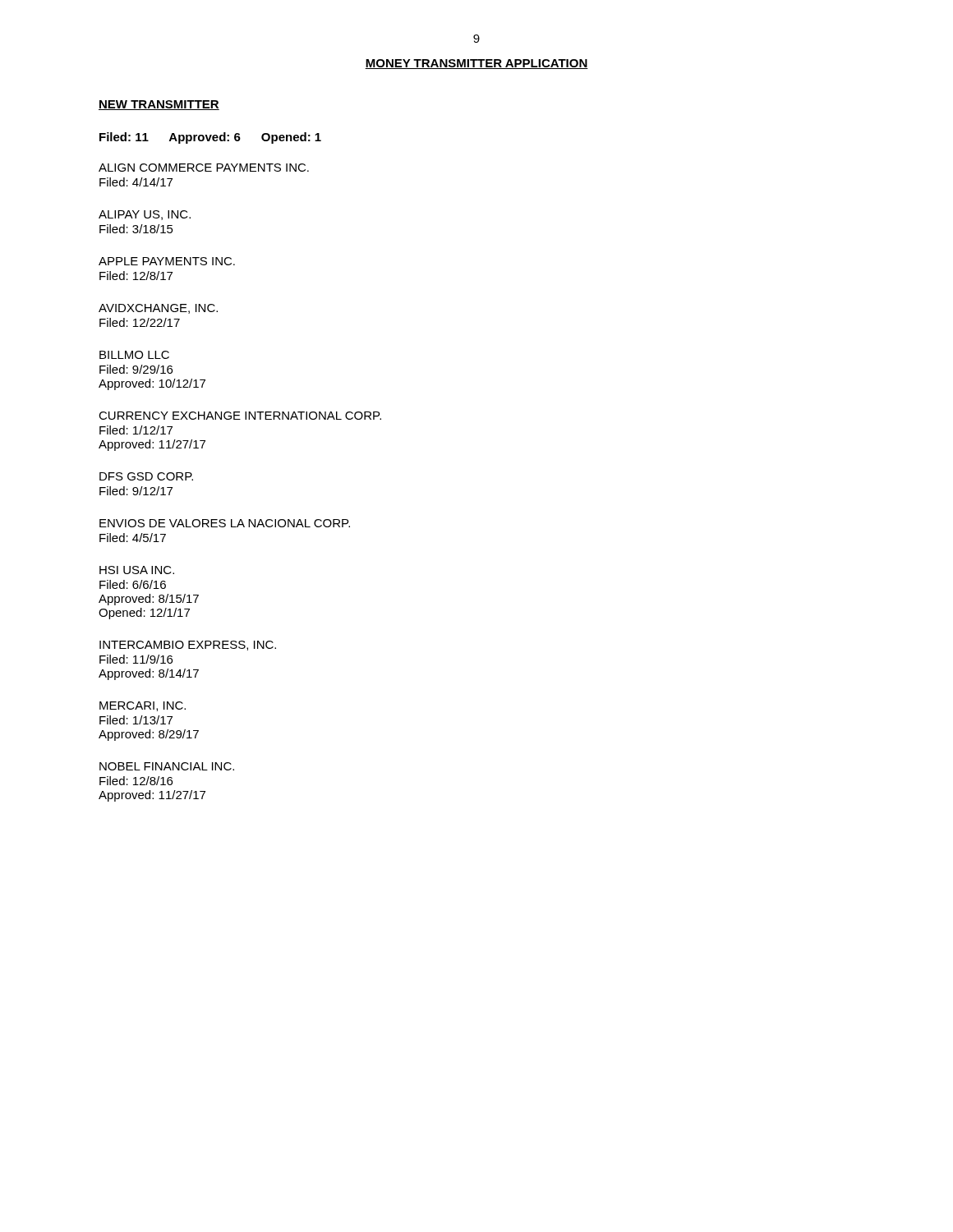Click on the section header that reads "NEW TRANSMITTER"
Viewport: 953px width, 1232px height.
pyautogui.click(x=159, y=104)
